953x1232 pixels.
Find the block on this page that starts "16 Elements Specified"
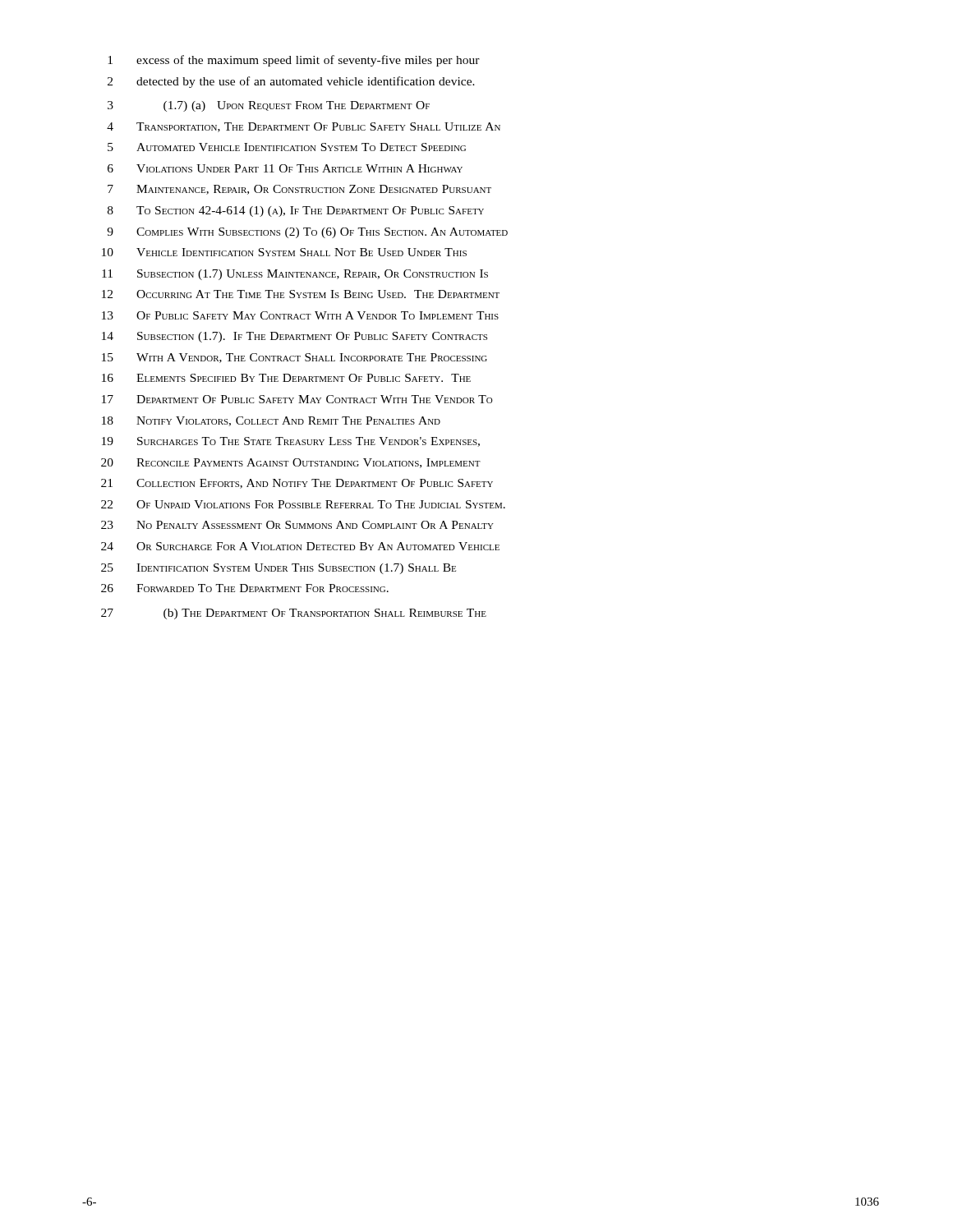(x=481, y=378)
